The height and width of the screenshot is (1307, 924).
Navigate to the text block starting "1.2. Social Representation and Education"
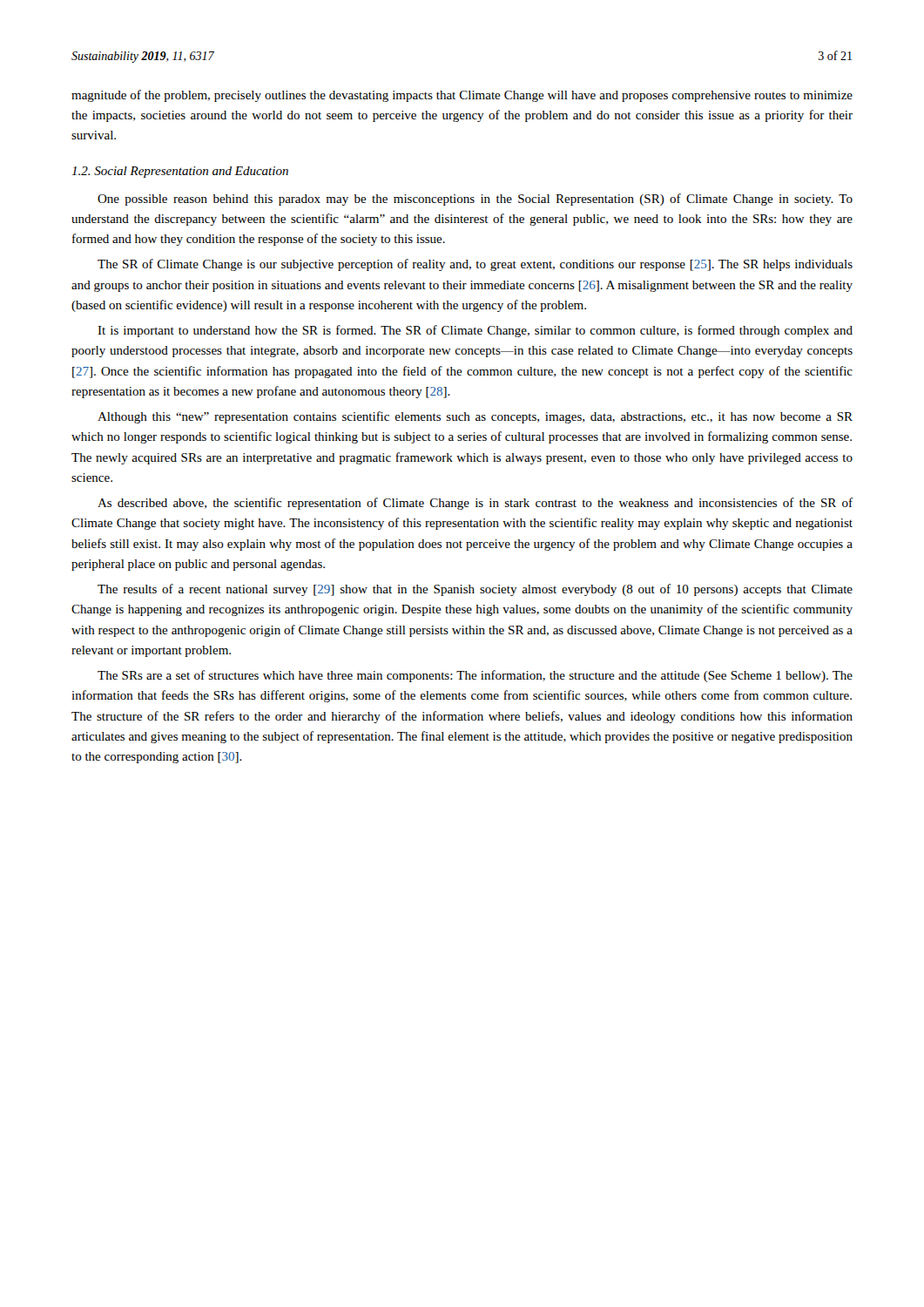point(180,171)
